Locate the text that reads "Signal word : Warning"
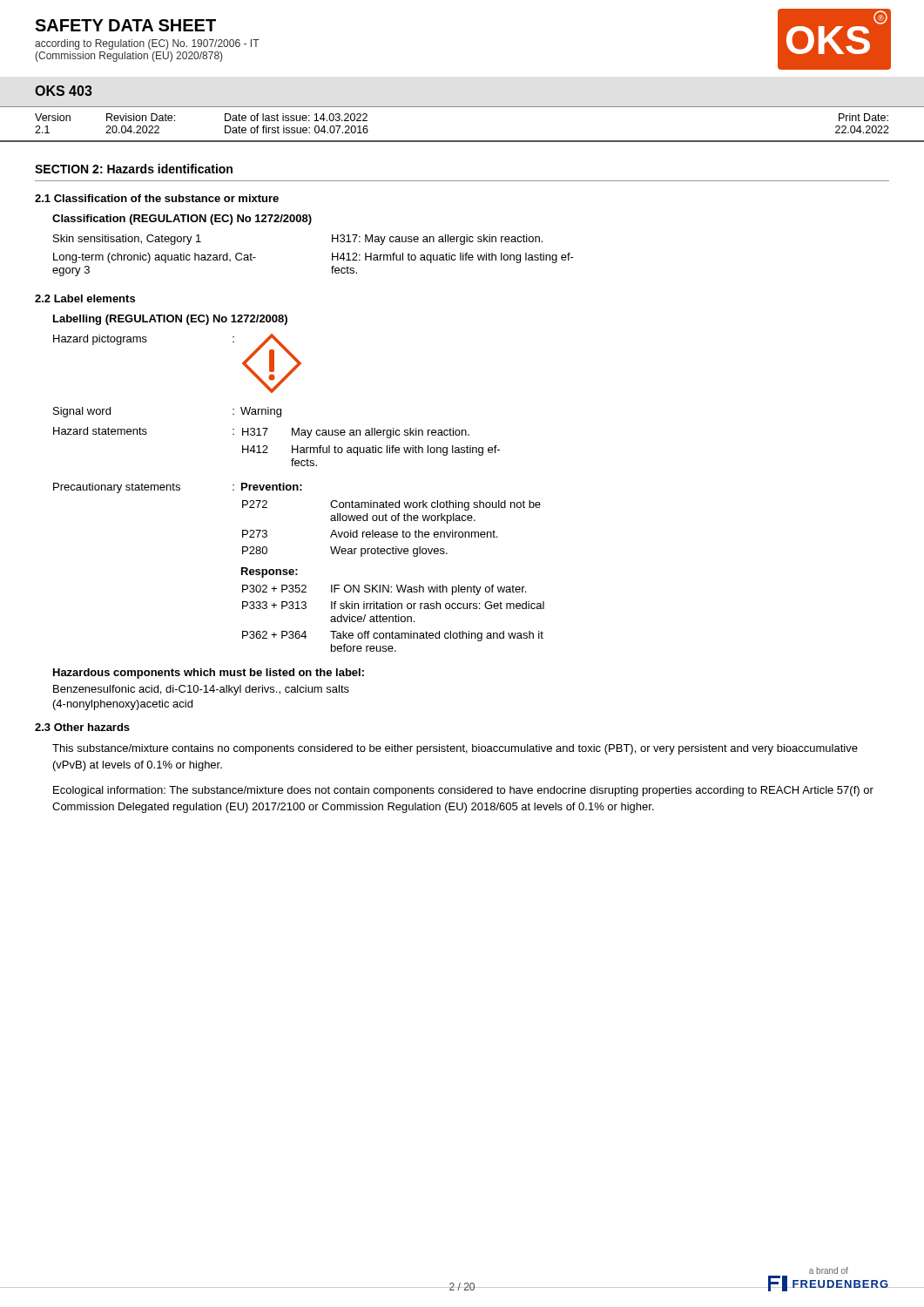Screen dimensions: 1307x924 pos(82,412)
